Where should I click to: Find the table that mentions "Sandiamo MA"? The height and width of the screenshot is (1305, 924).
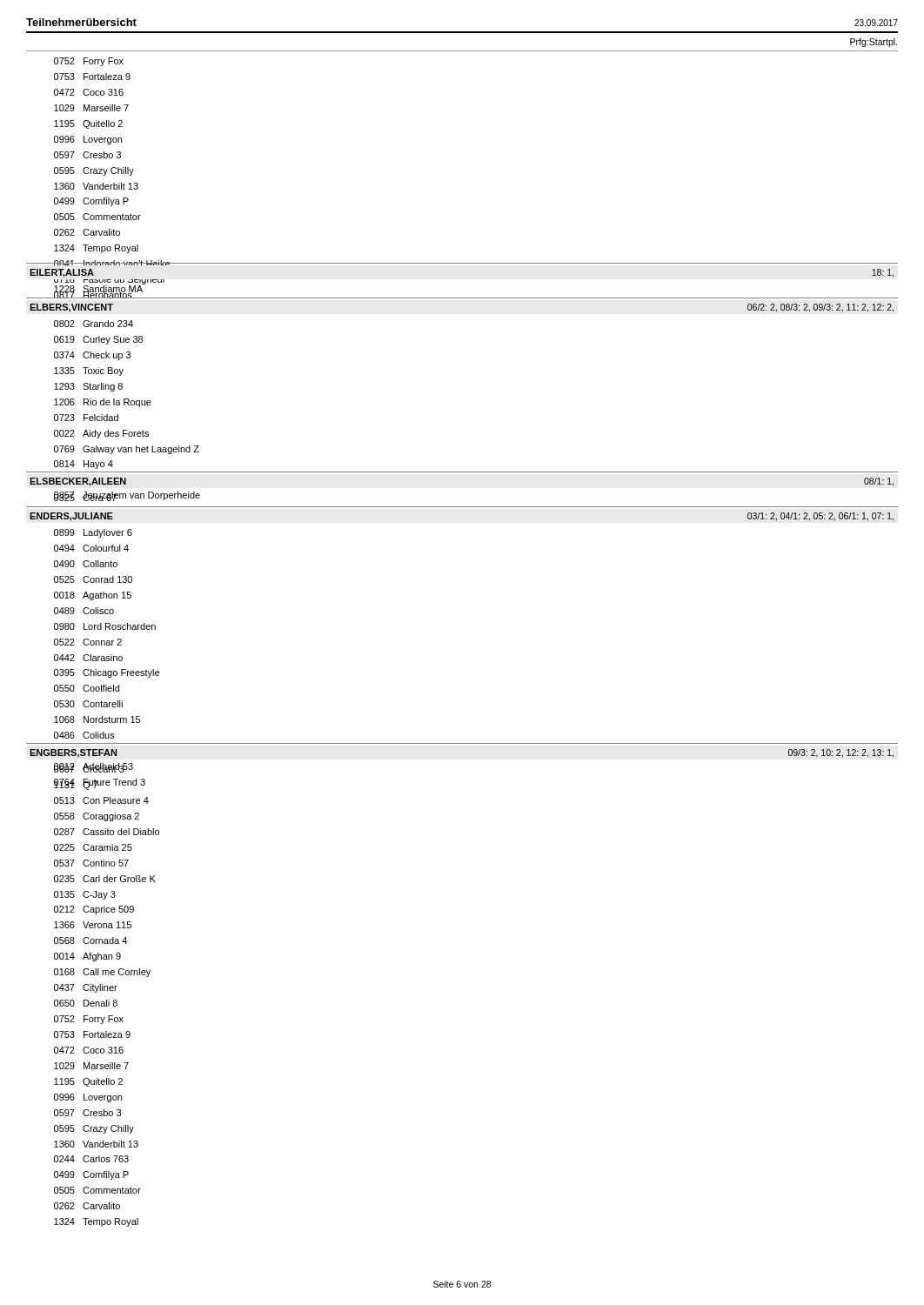tap(462, 290)
